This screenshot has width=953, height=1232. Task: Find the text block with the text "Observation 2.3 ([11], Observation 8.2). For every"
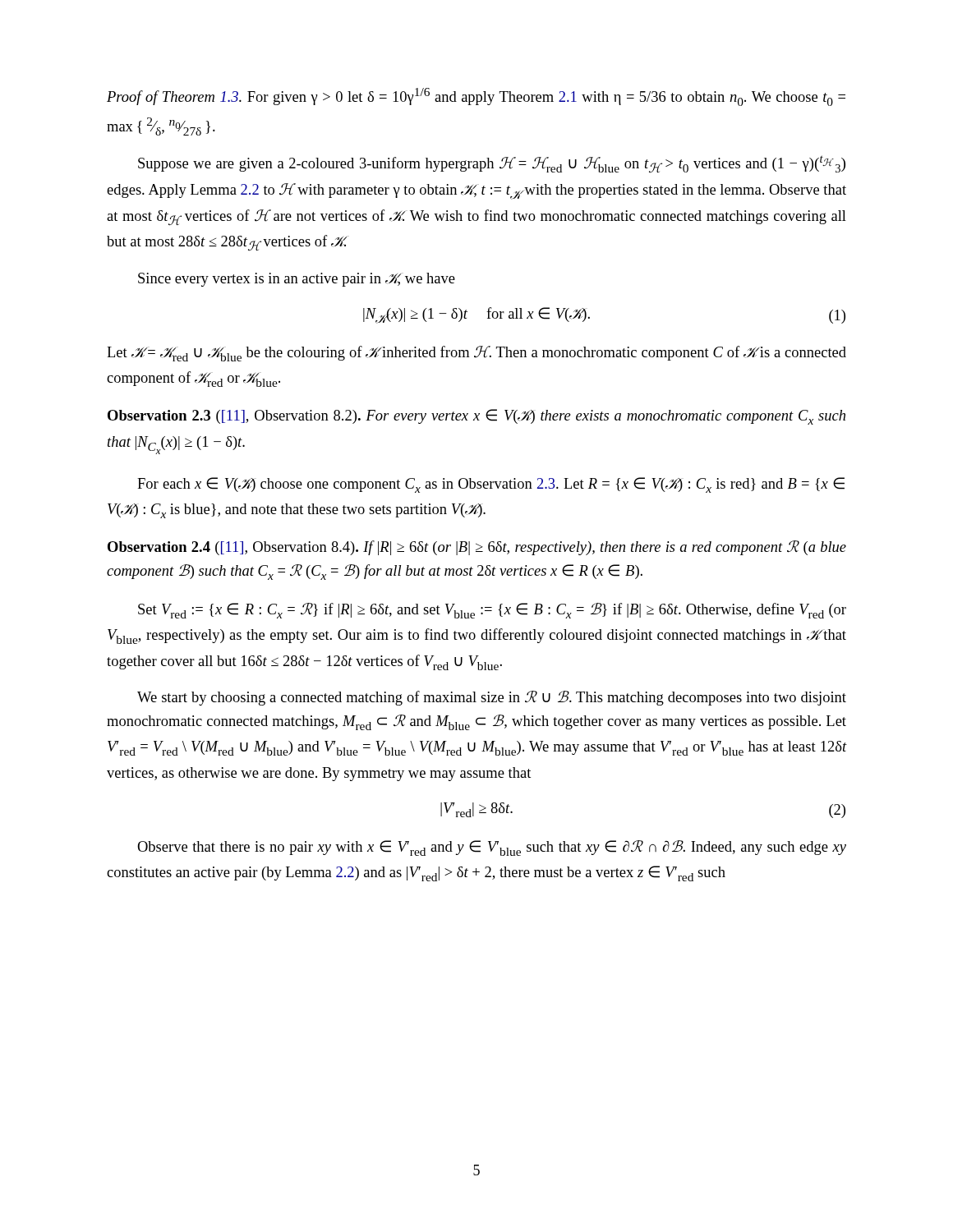coord(476,417)
